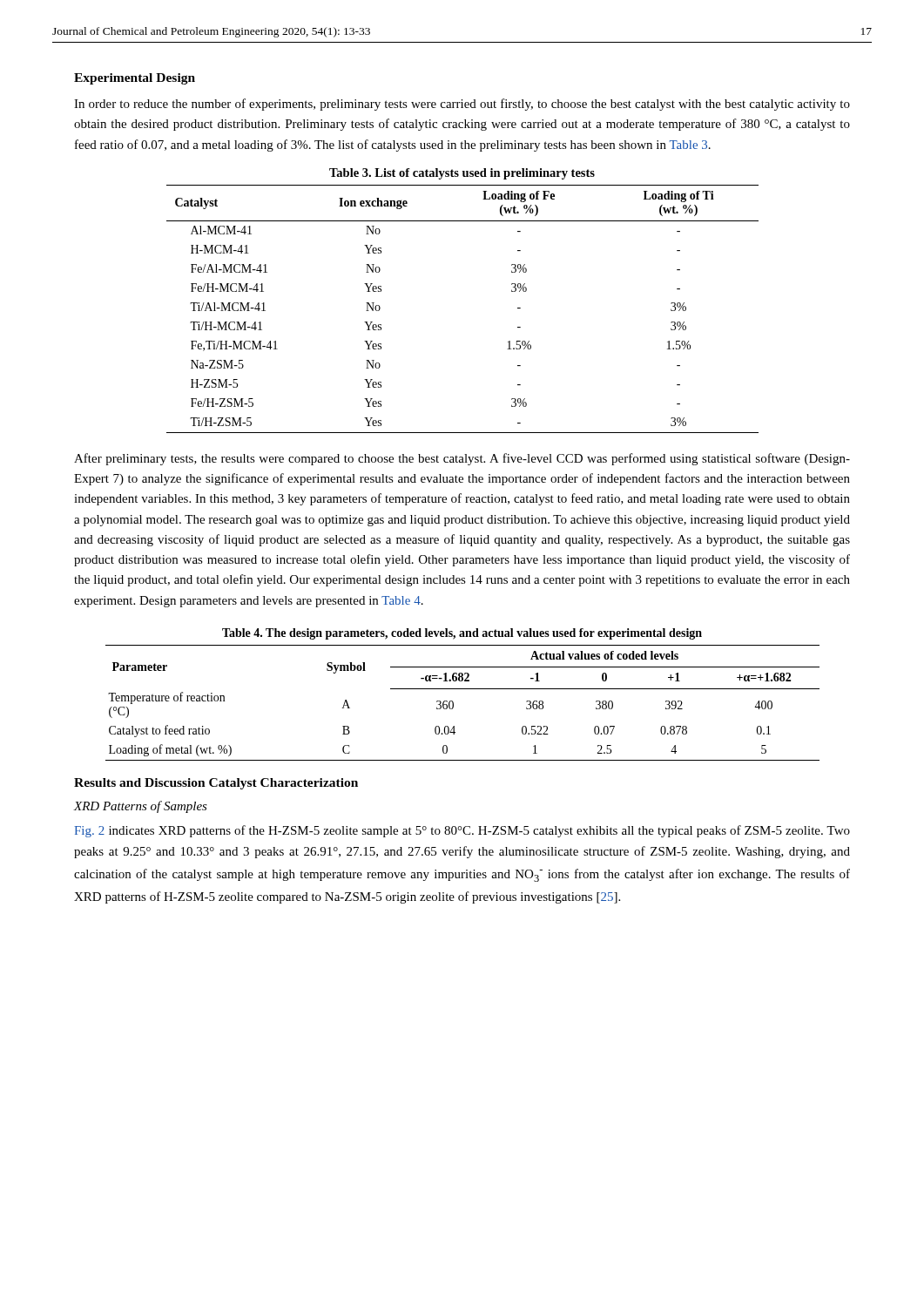
Task: Find the table that mentions "Catalyst to feed"
Action: [462, 703]
